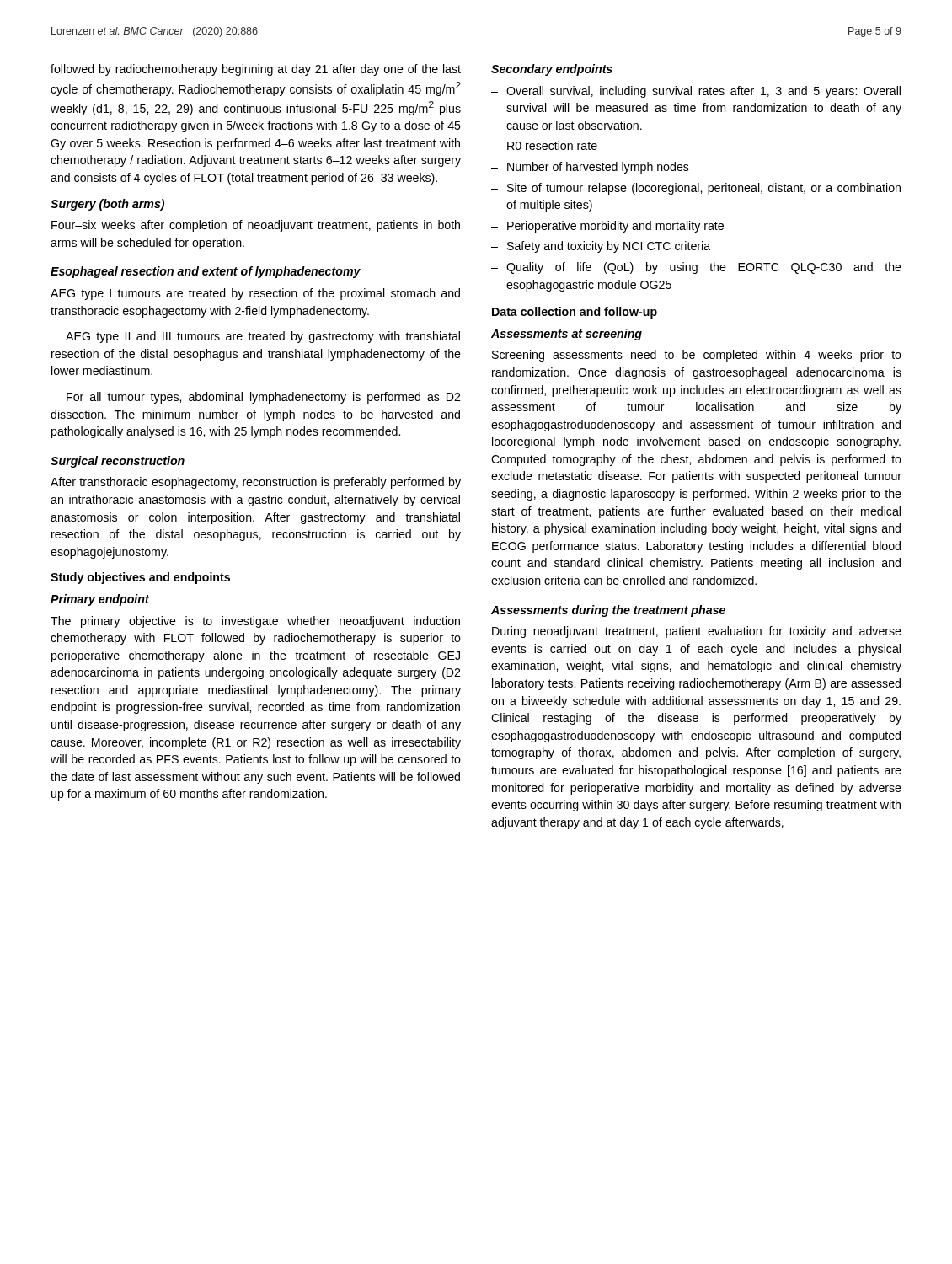Navigate to the element starting "Surgical reconstruction"
The image size is (952, 1264).
[x=118, y=462]
